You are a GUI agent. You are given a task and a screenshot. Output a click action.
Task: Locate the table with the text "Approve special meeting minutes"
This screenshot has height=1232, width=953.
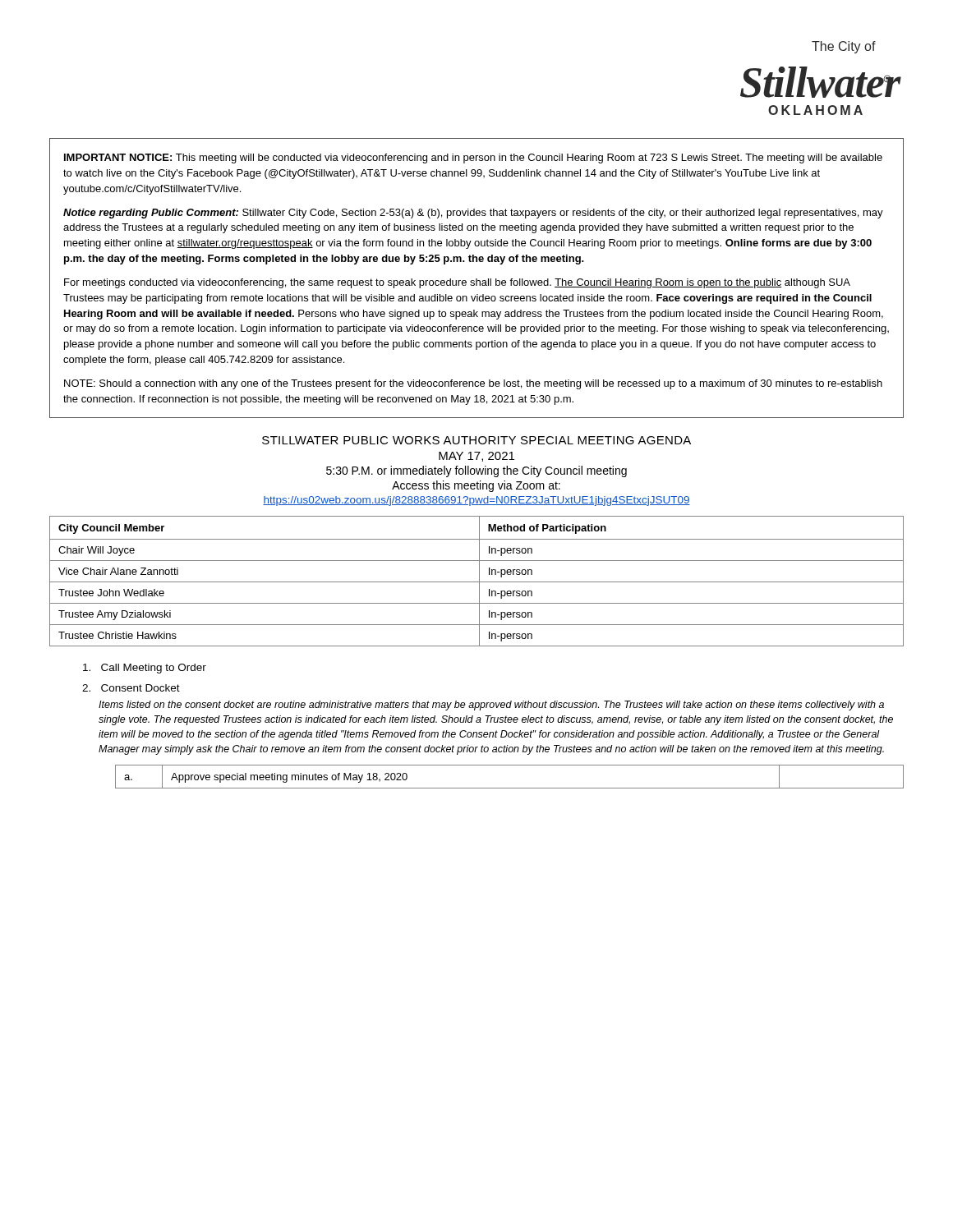pyautogui.click(x=476, y=777)
